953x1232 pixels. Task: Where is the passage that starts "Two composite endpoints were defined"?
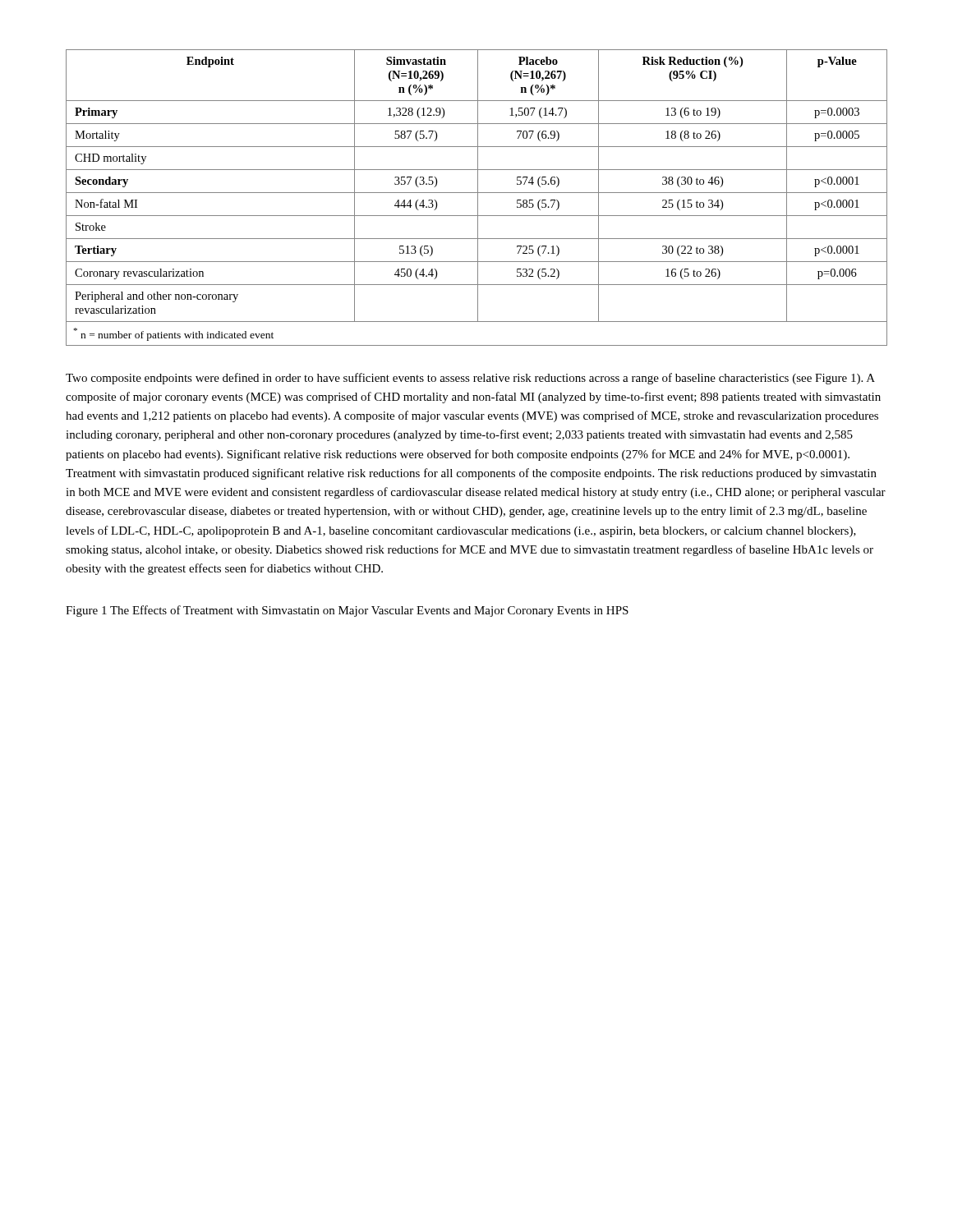tap(476, 473)
